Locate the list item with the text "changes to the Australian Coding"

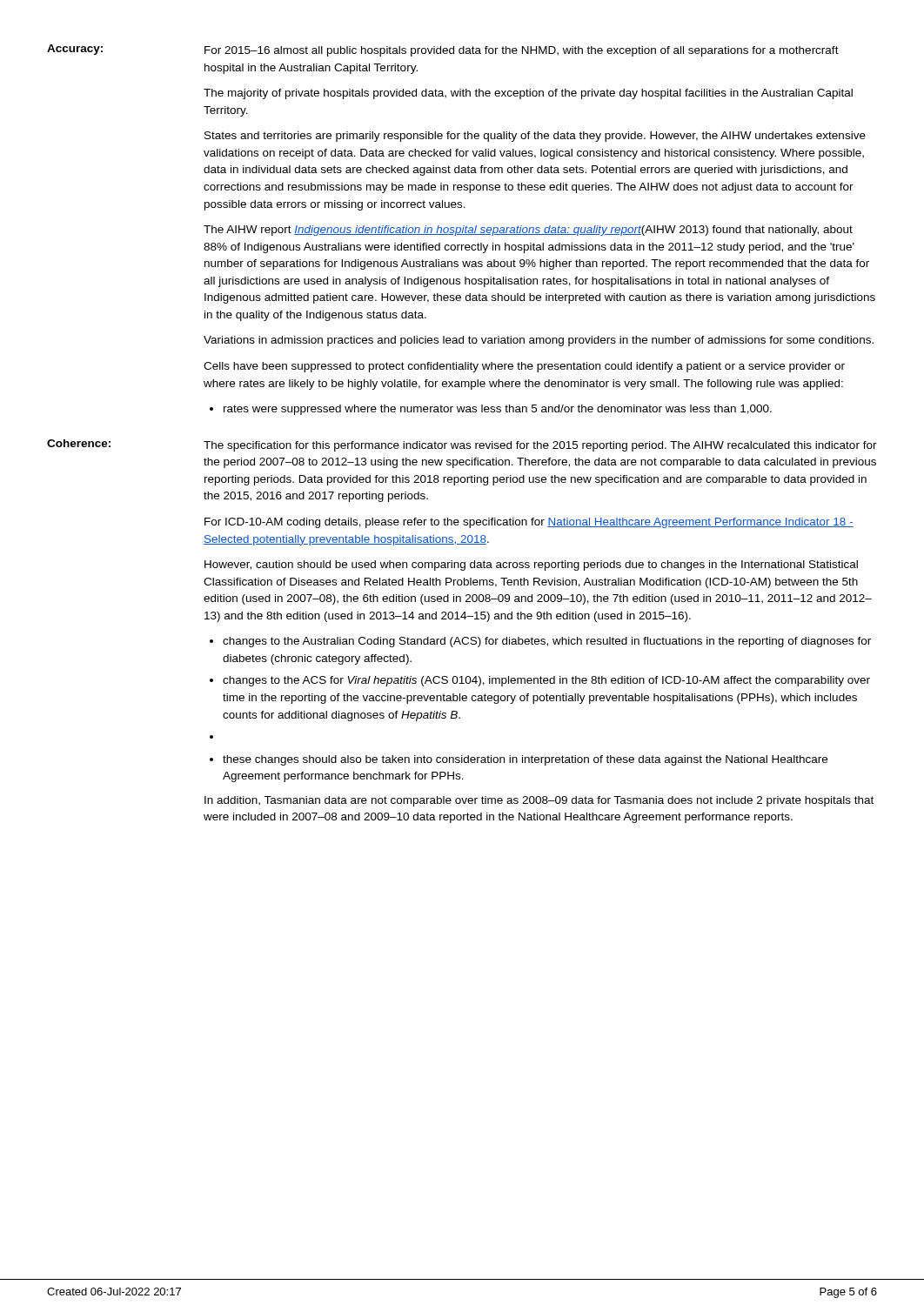click(547, 649)
